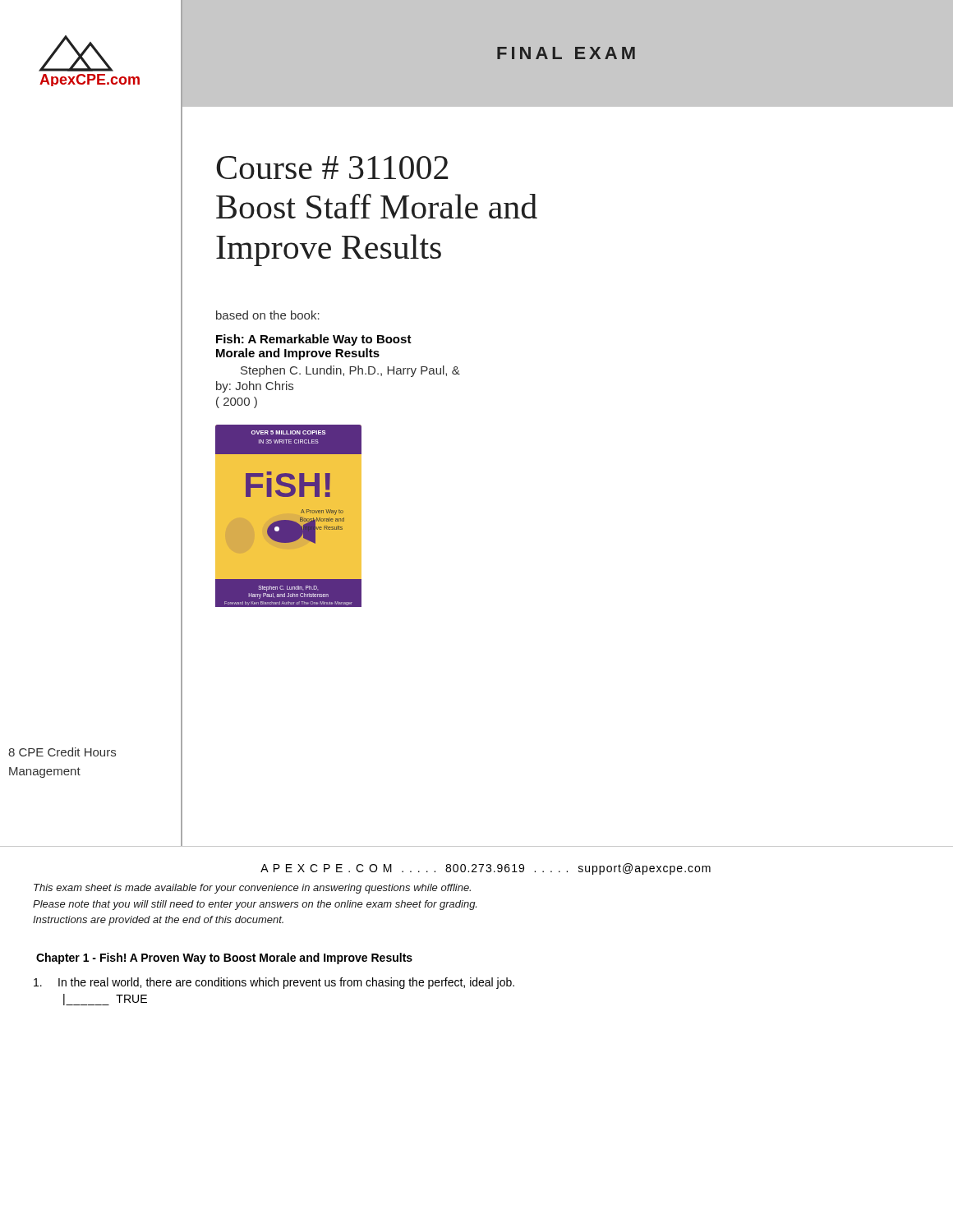Locate the text starting "based on the book: Fish: A Remarkable"
Screen dimensions: 1232x953
tap(268, 315)
